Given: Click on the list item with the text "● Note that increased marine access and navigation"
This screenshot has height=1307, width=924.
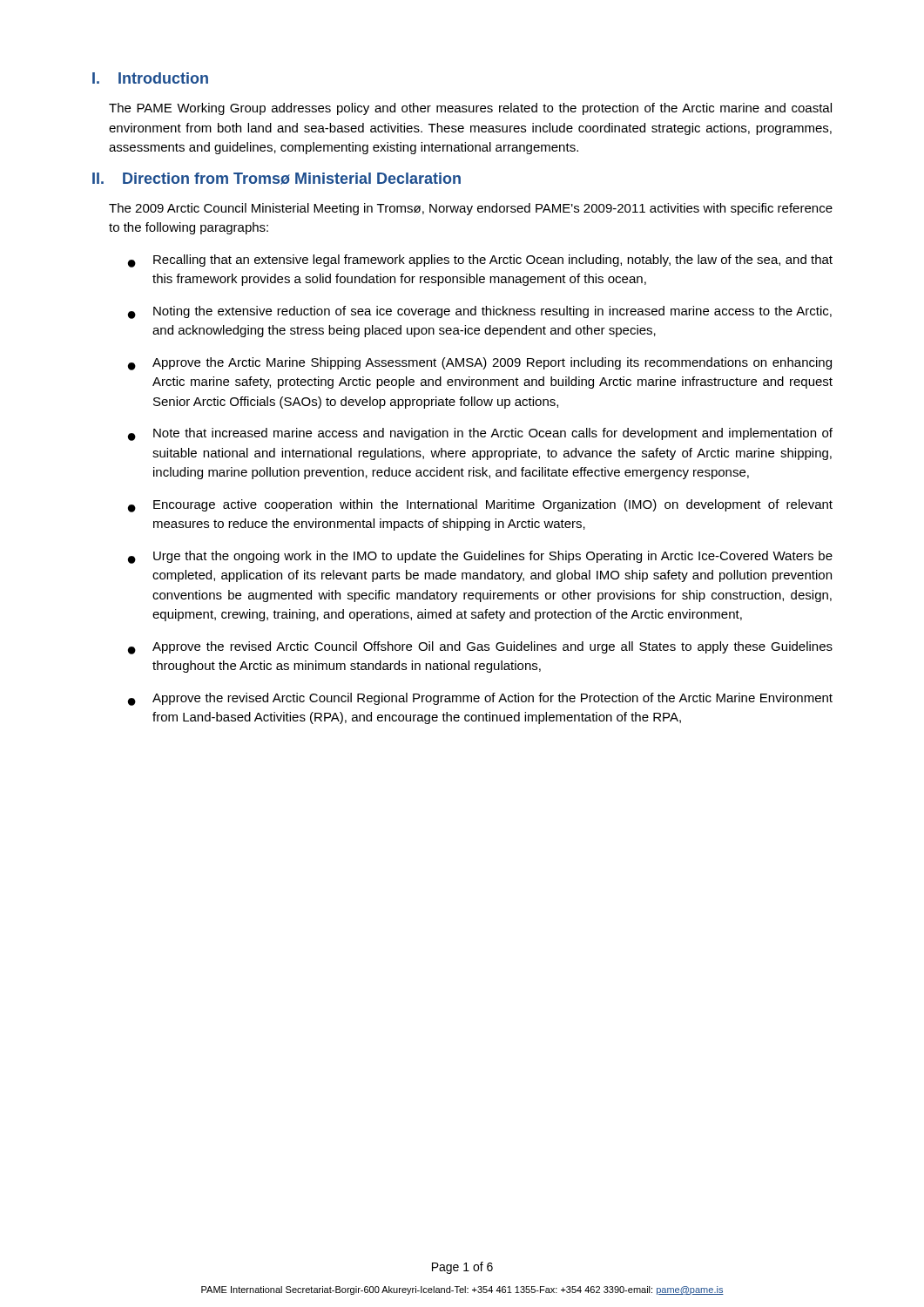Looking at the screenshot, I should coord(479,453).
